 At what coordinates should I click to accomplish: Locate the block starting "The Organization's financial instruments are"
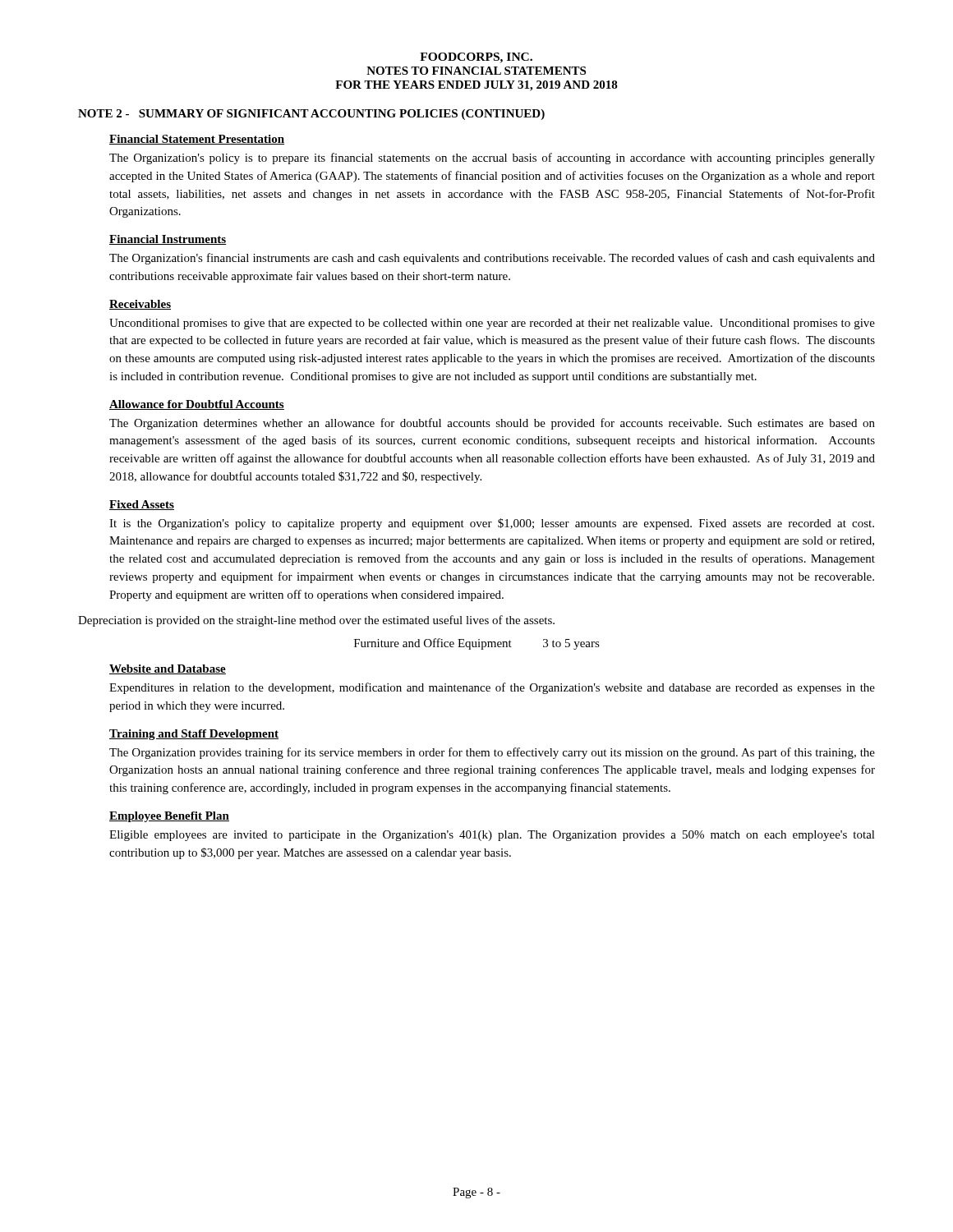492,267
